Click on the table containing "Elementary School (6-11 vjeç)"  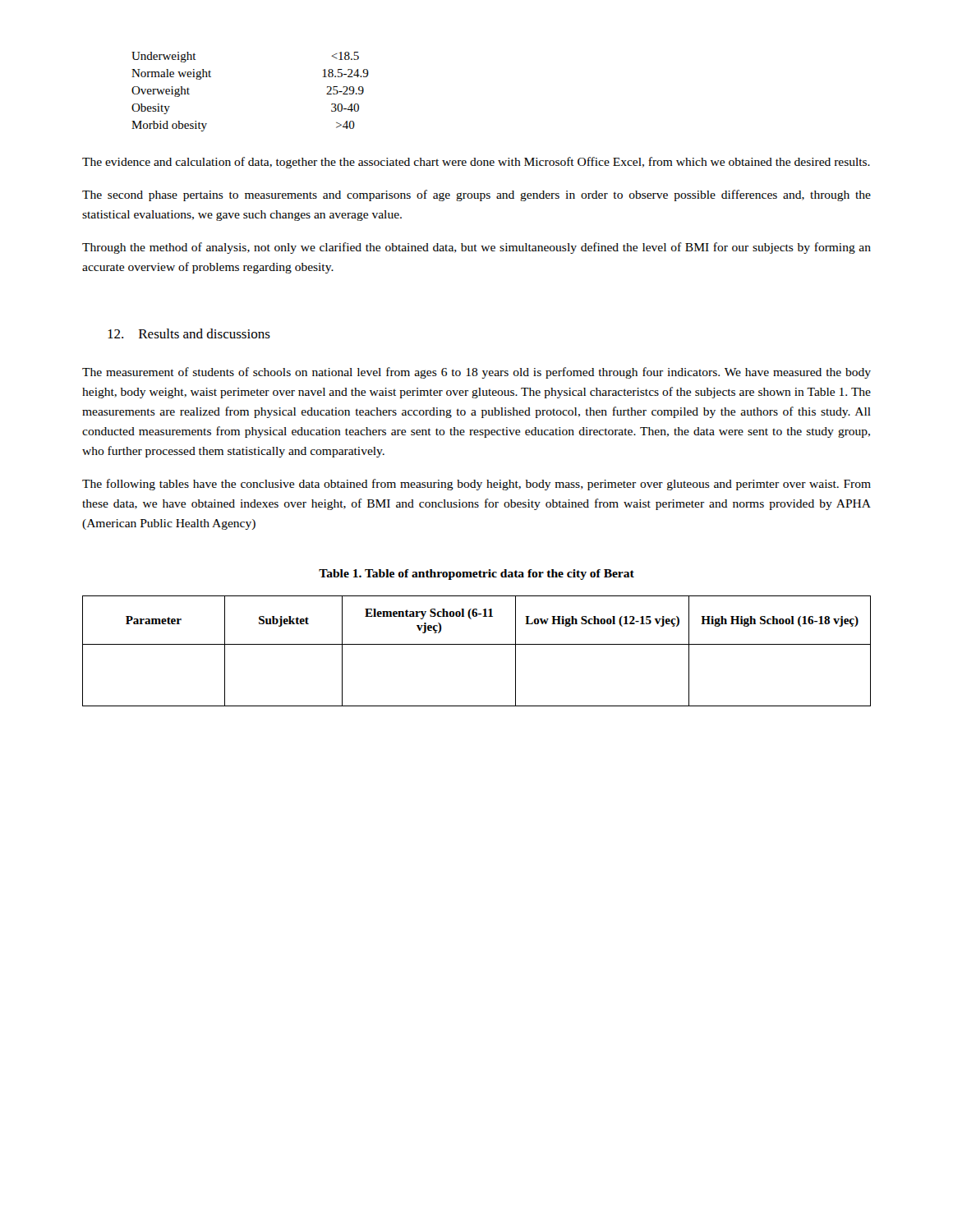[x=476, y=651]
